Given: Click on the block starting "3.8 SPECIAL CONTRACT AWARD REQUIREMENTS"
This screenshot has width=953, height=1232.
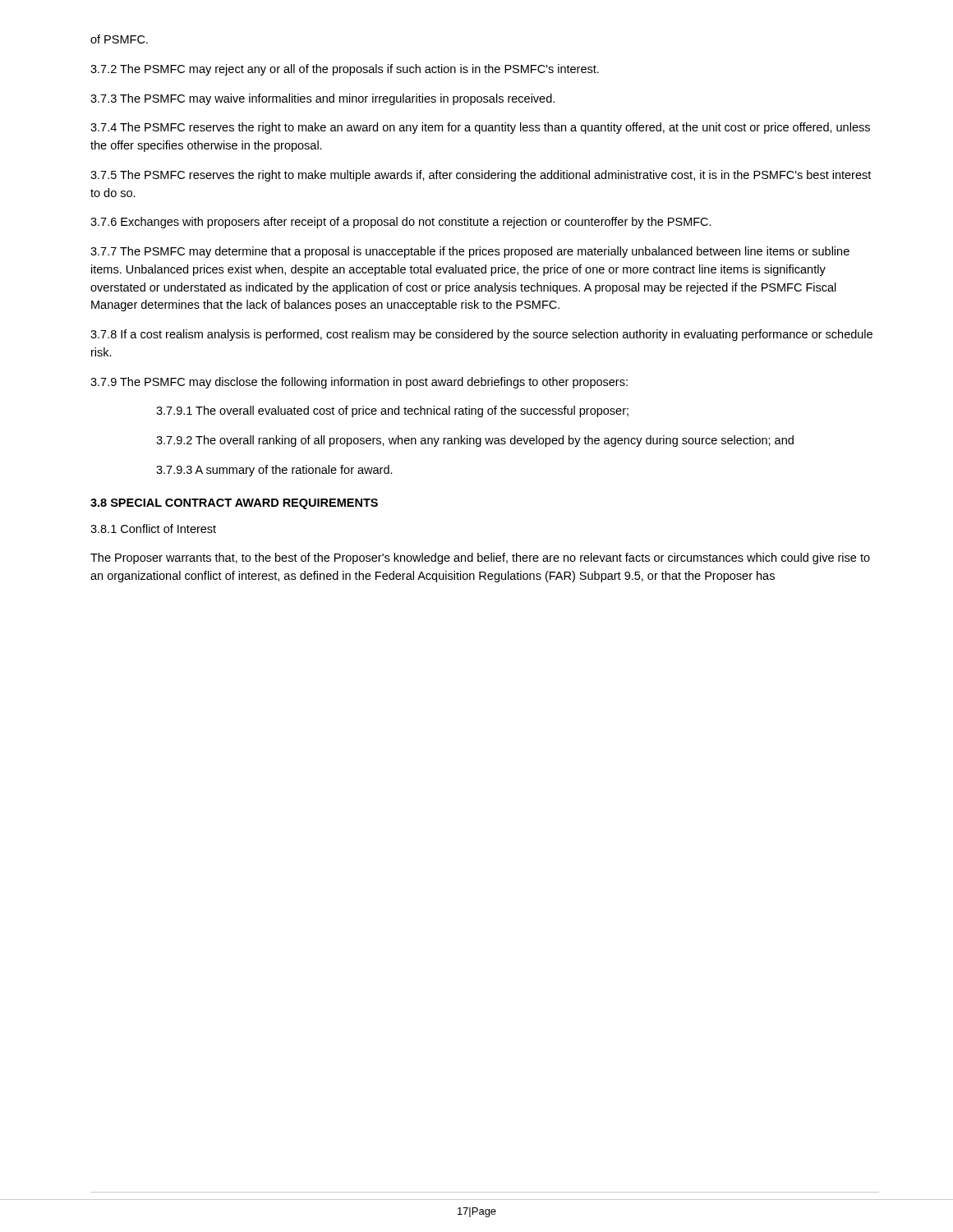Looking at the screenshot, I should 234,502.
